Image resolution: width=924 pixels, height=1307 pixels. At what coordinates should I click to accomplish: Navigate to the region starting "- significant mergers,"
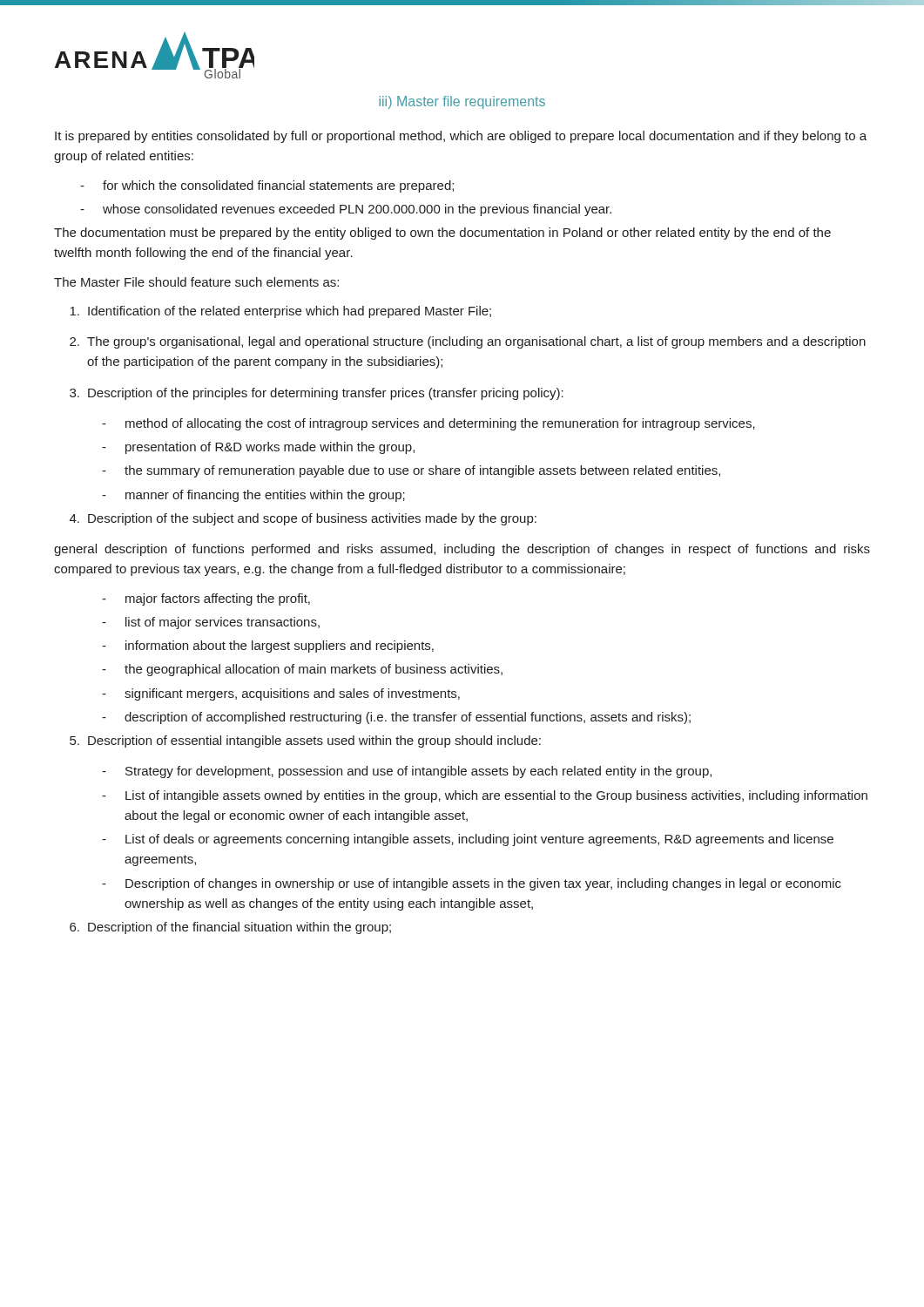[281, 693]
